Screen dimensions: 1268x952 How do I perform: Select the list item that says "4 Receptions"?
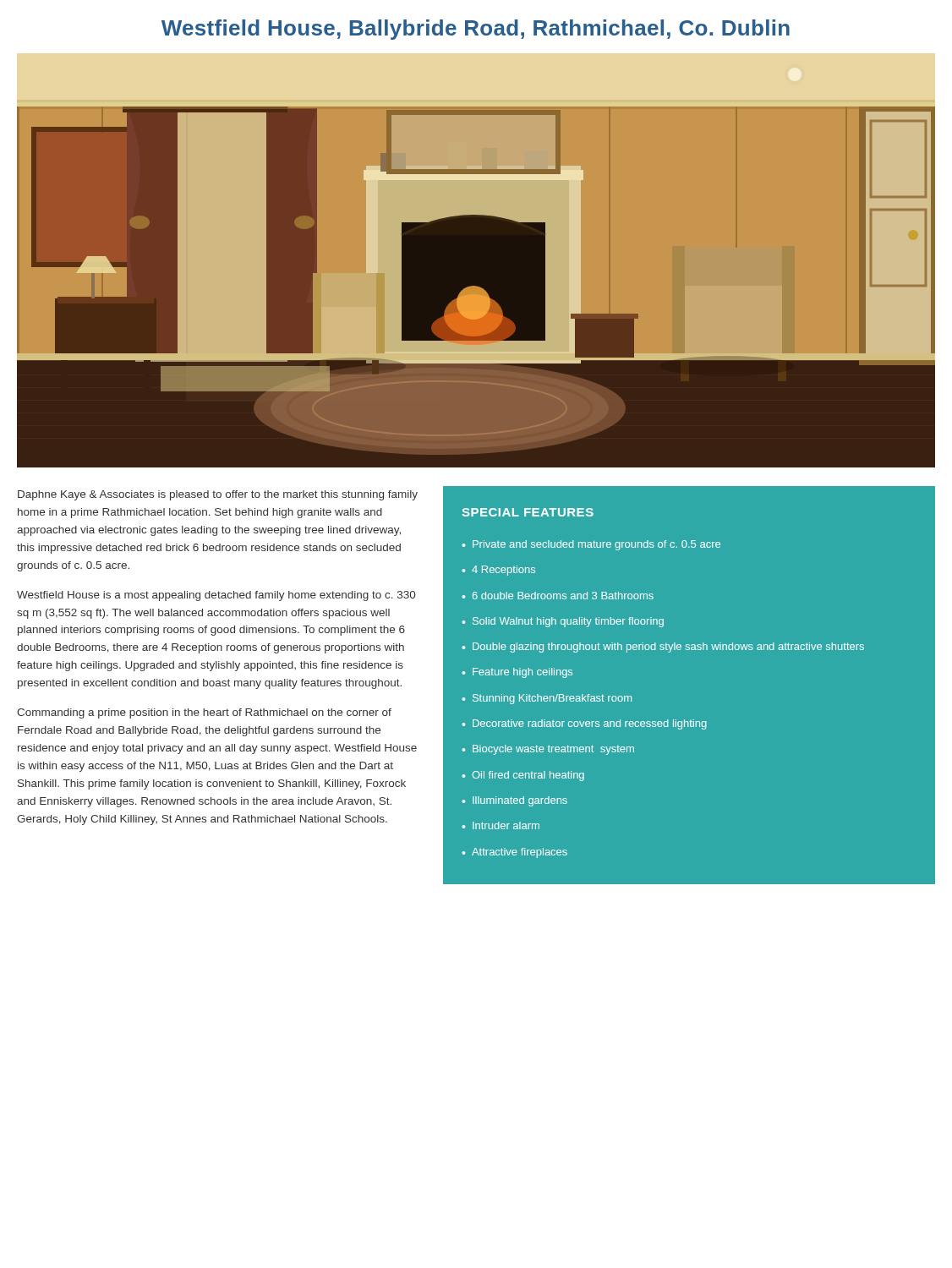(x=504, y=570)
